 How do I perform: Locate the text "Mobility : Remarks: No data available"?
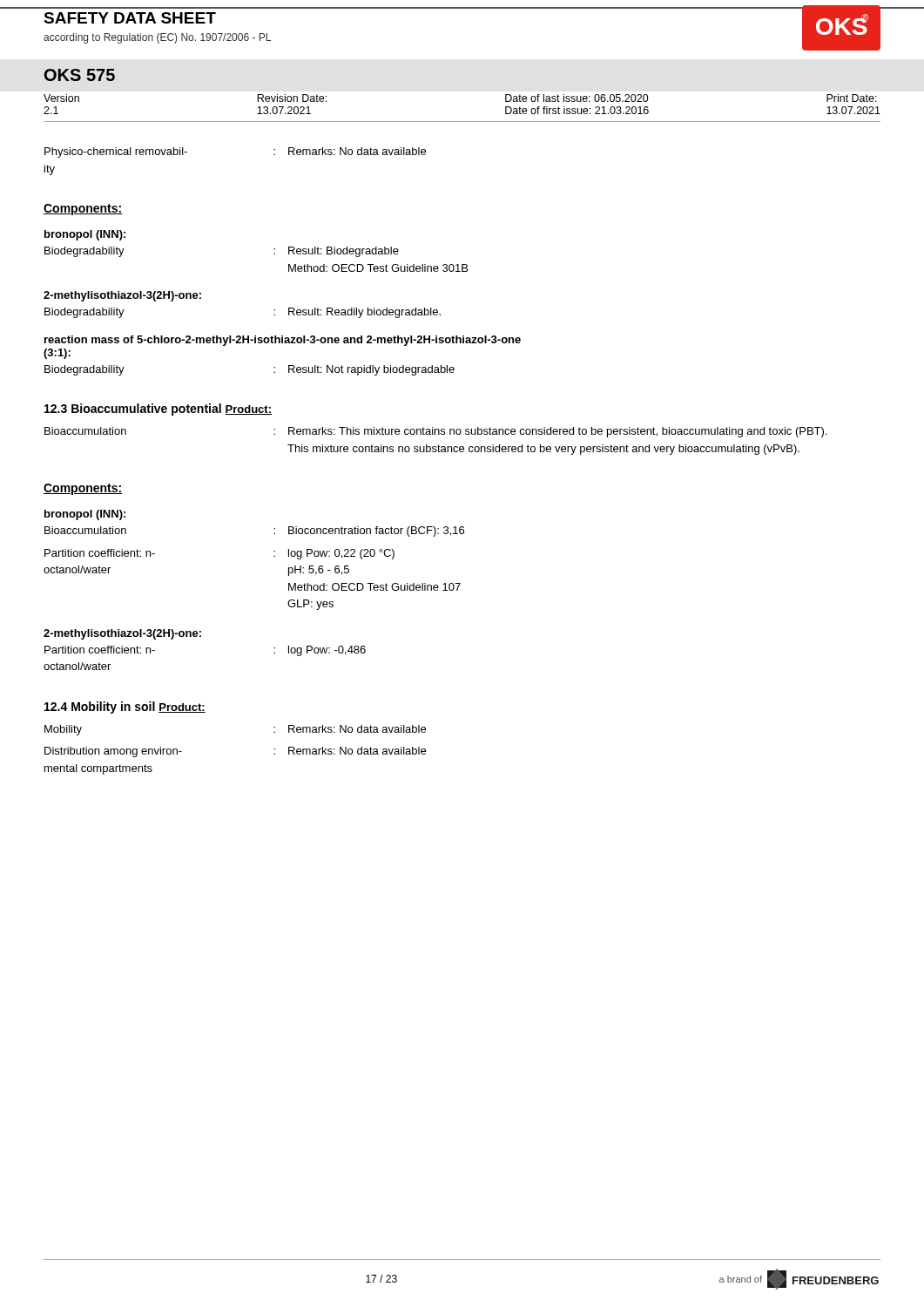pyautogui.click(x=64, y=730)
